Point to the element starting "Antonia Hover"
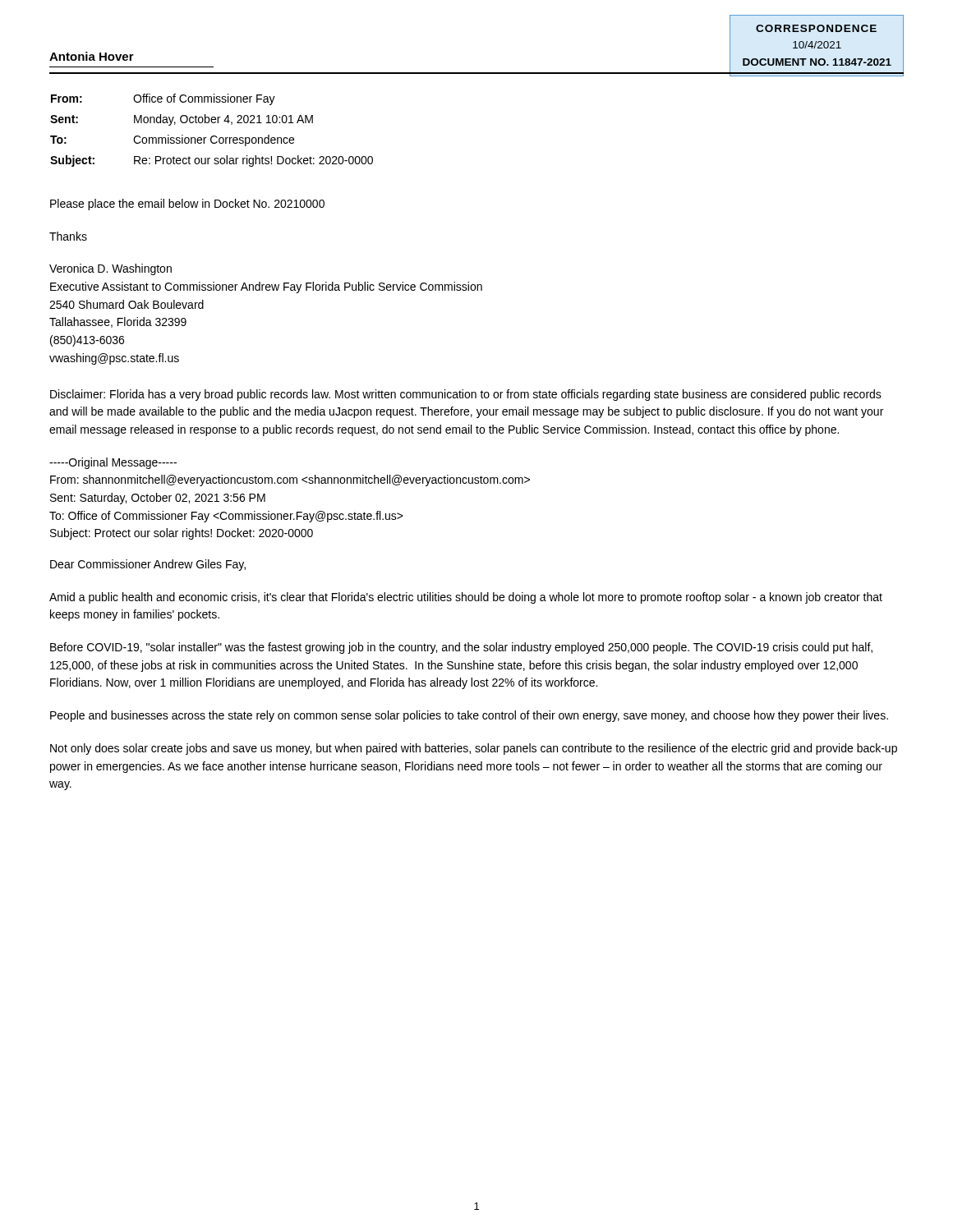 91,56
